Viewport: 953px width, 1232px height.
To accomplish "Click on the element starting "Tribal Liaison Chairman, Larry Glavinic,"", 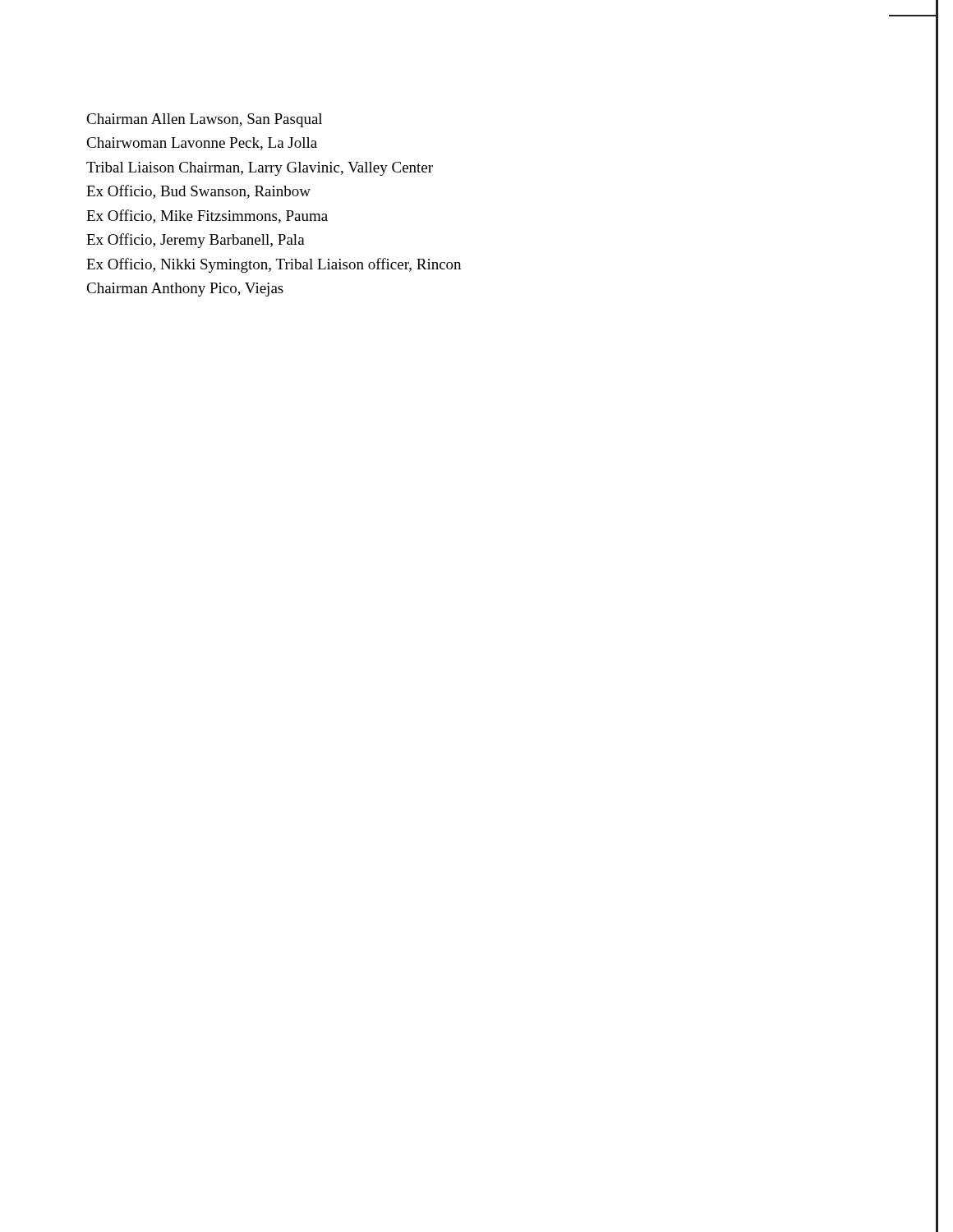I will pos(260,169).
